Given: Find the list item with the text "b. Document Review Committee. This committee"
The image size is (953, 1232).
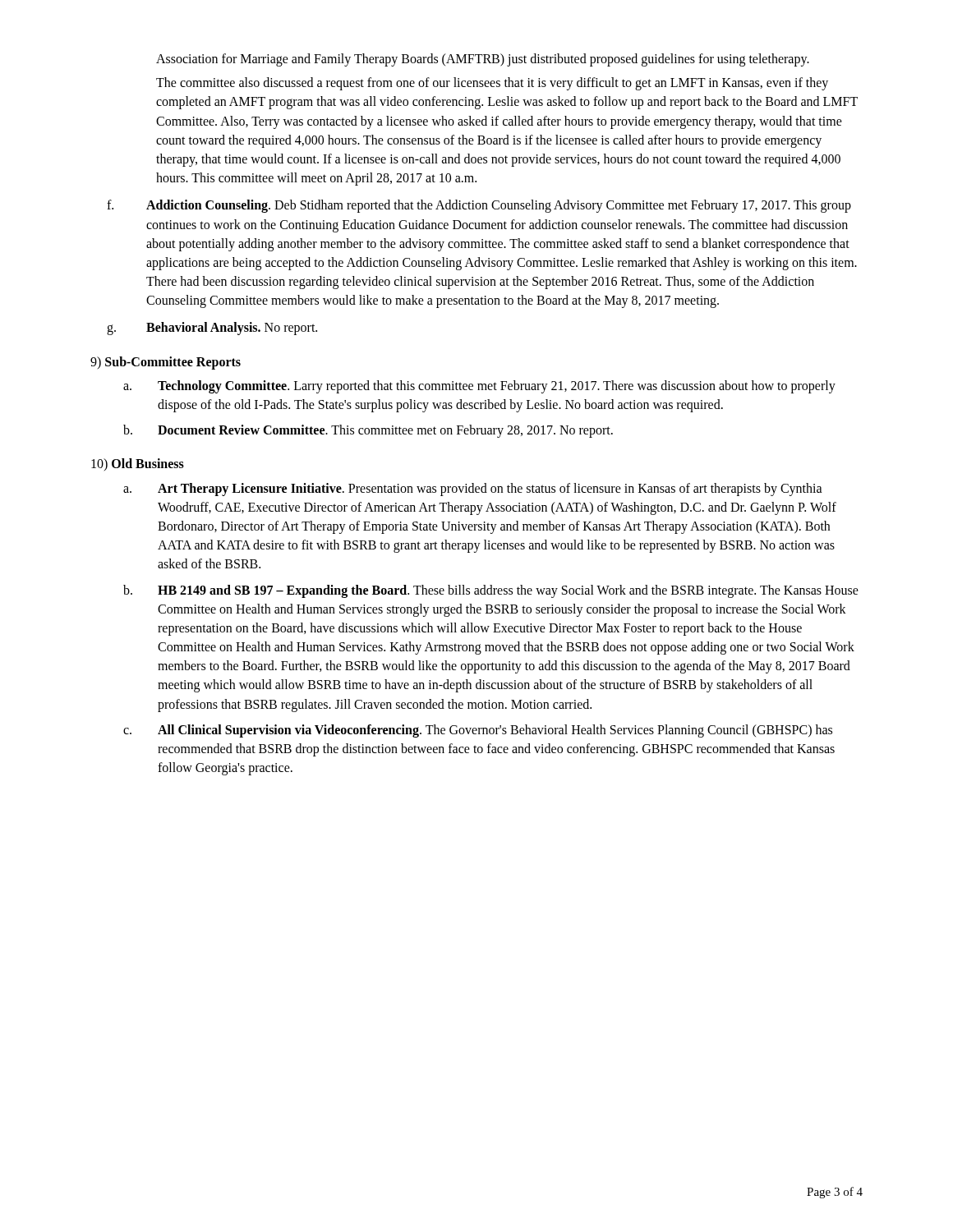Looking at the screenshot, I should click(476, 430).
